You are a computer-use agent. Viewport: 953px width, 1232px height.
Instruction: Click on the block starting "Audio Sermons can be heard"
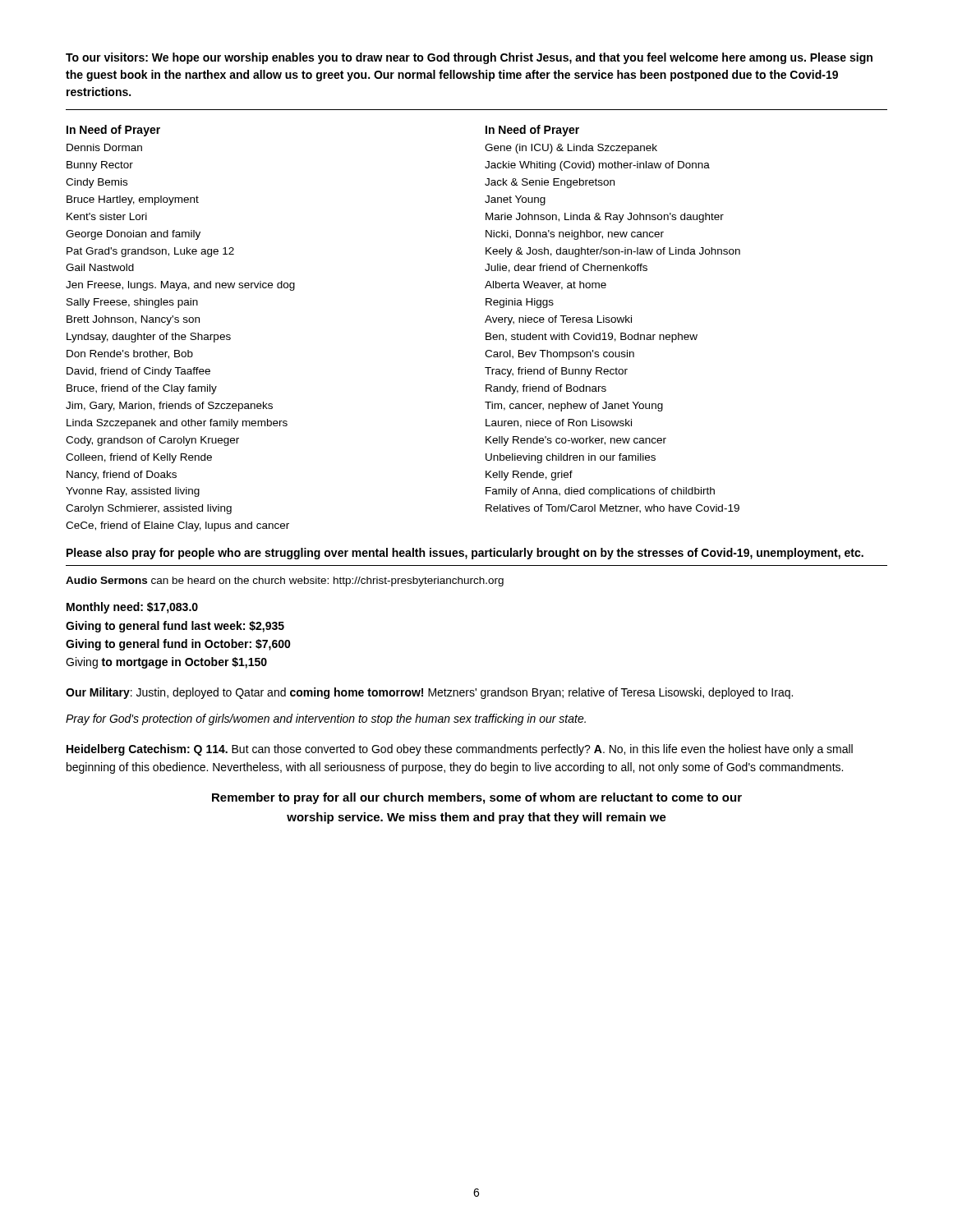click(x=285, y=580)
